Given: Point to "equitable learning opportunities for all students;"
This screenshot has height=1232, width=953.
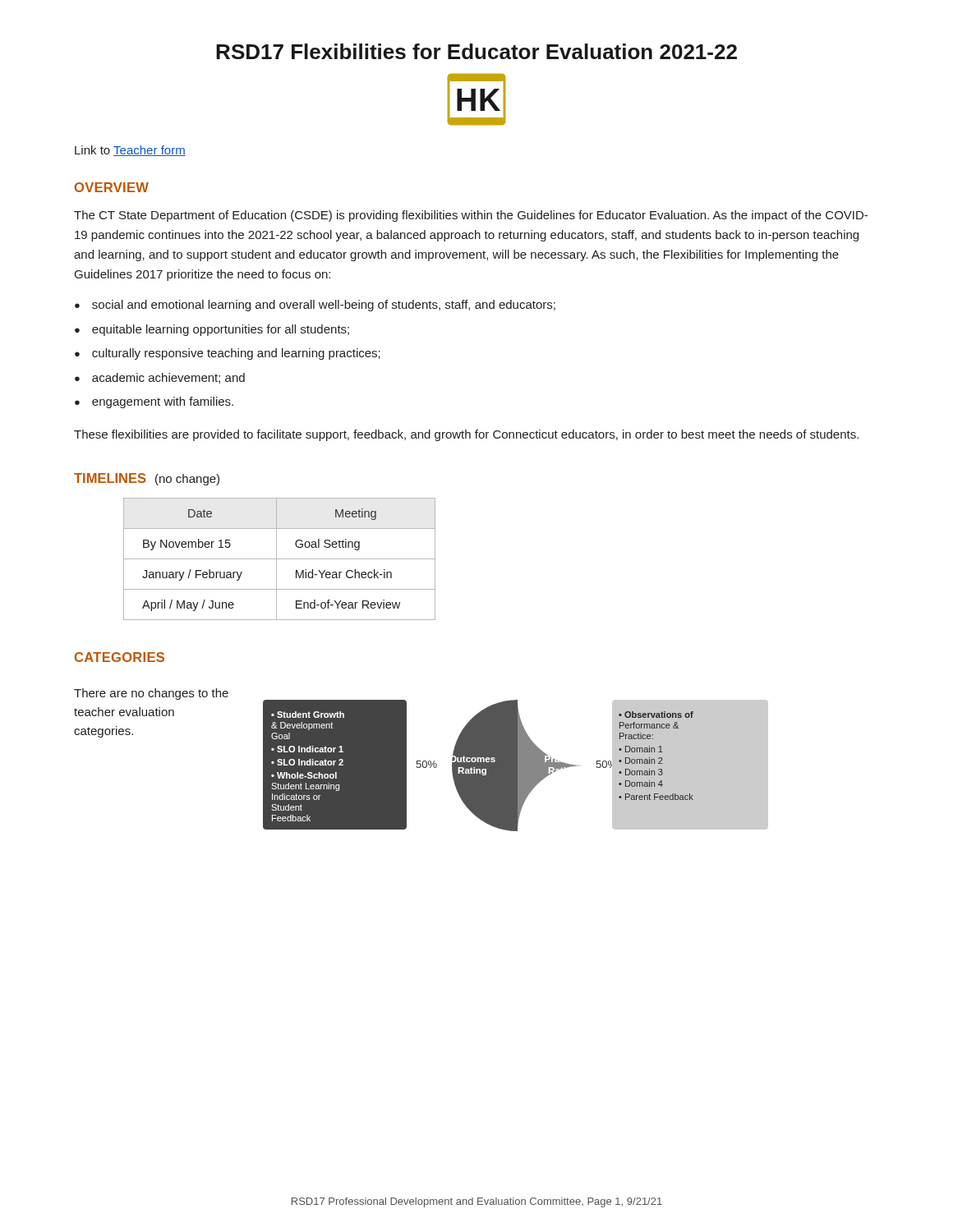Looking at the screenshot, I should (x=221, y=329).
